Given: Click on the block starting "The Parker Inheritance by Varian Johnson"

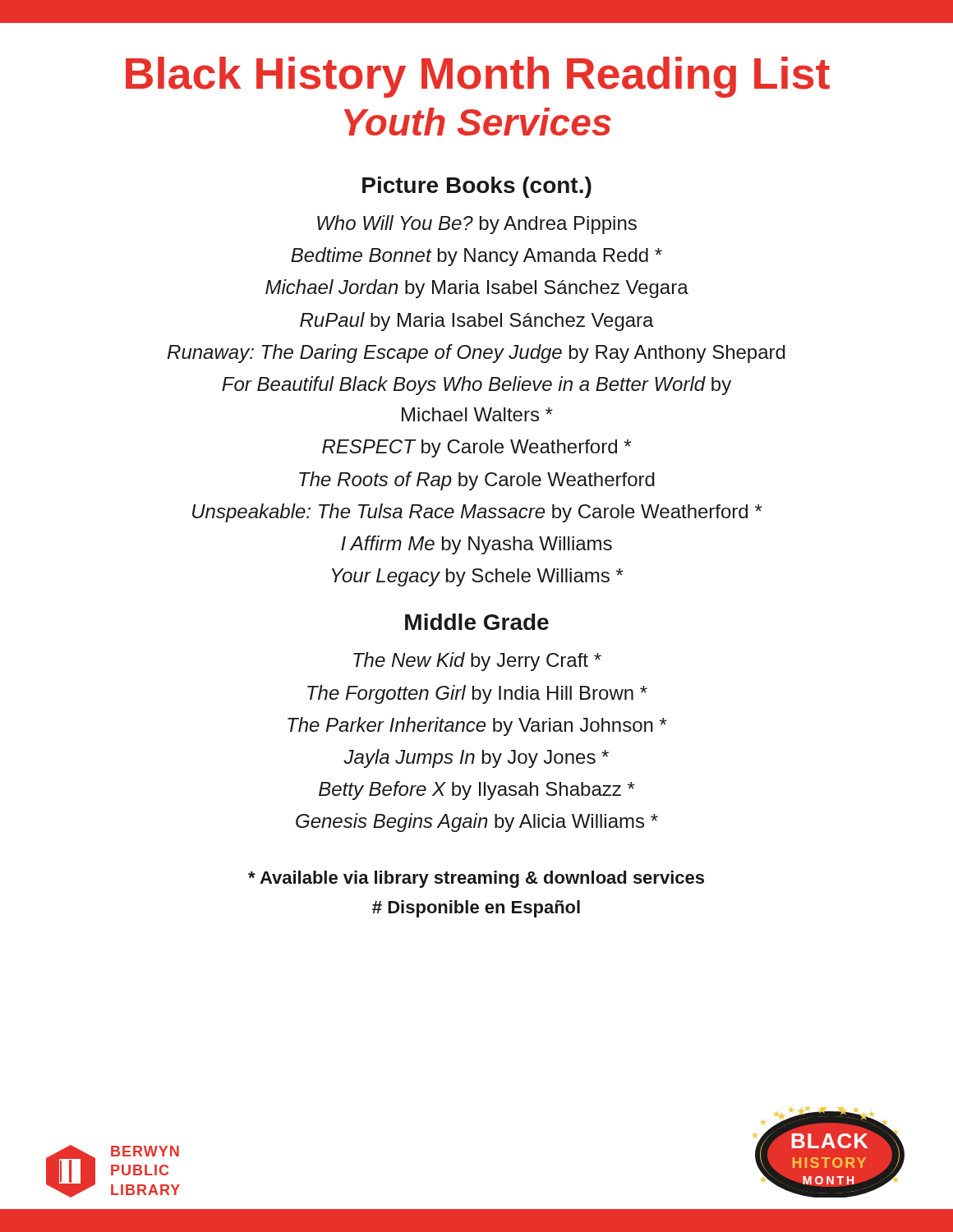Looking at the screenshot, I should [476, 725].
